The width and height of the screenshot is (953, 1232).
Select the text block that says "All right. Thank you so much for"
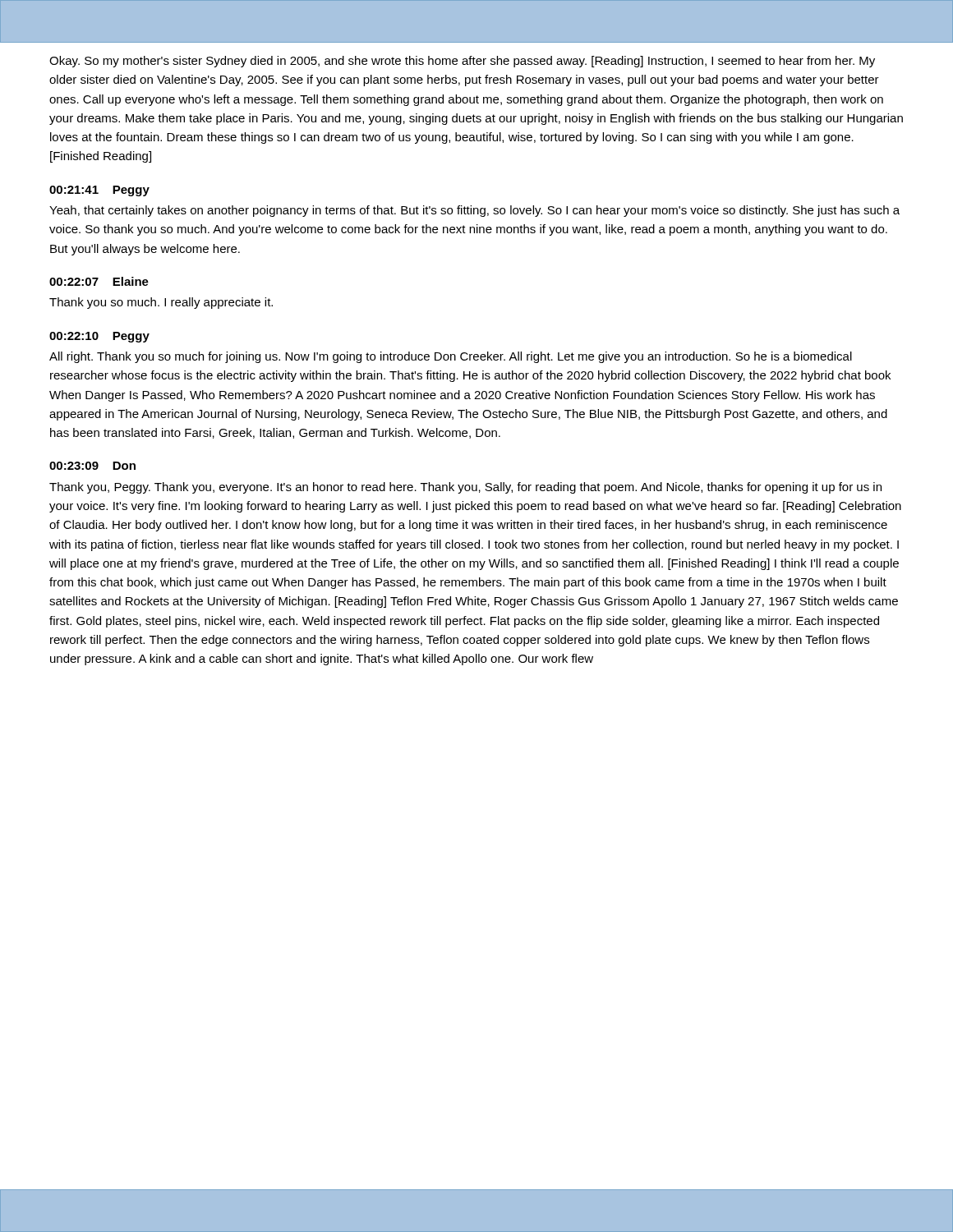(470, 394)
